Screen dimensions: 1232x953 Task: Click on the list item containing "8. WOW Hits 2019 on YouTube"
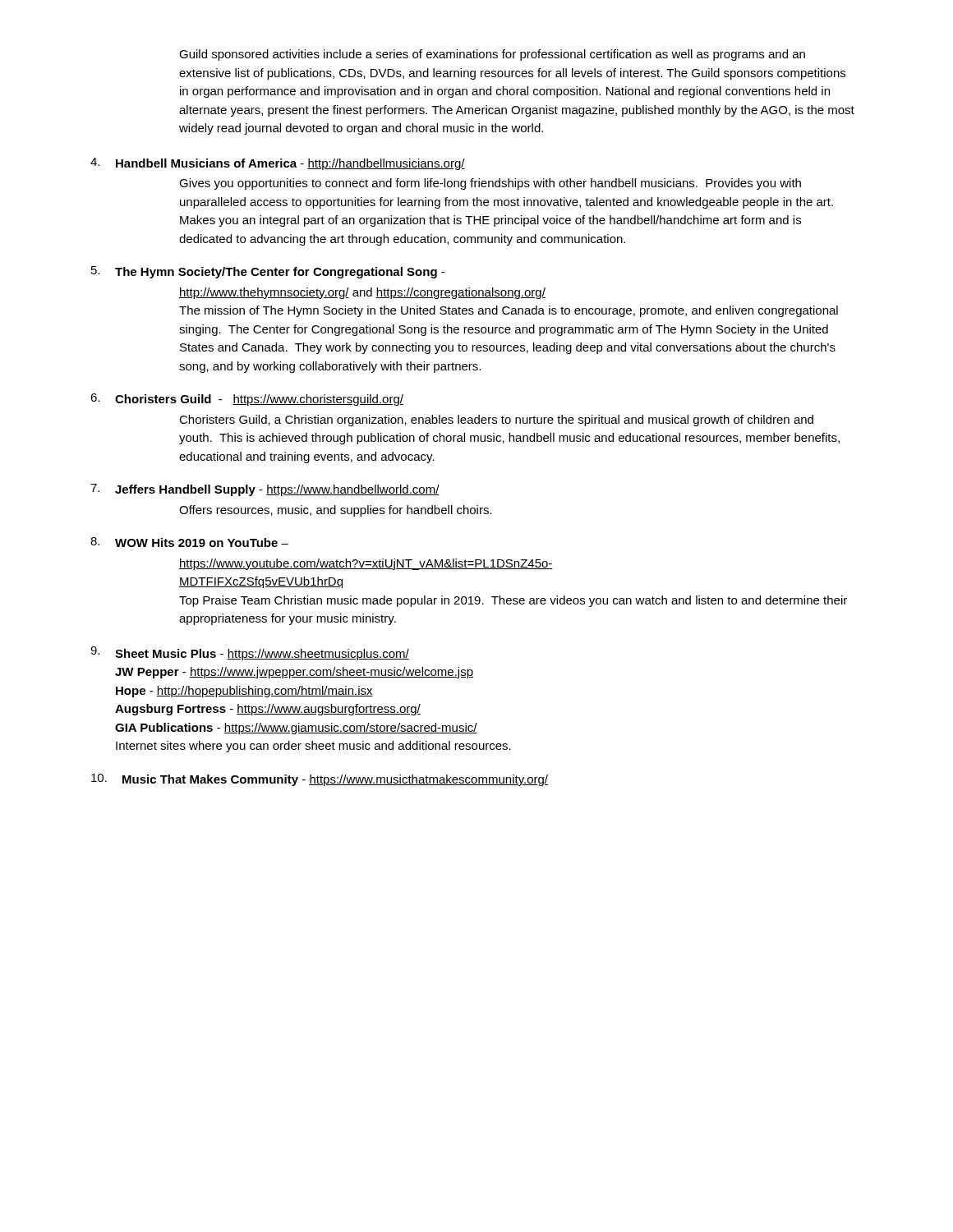pyautogui.click(x=189, y=542)
